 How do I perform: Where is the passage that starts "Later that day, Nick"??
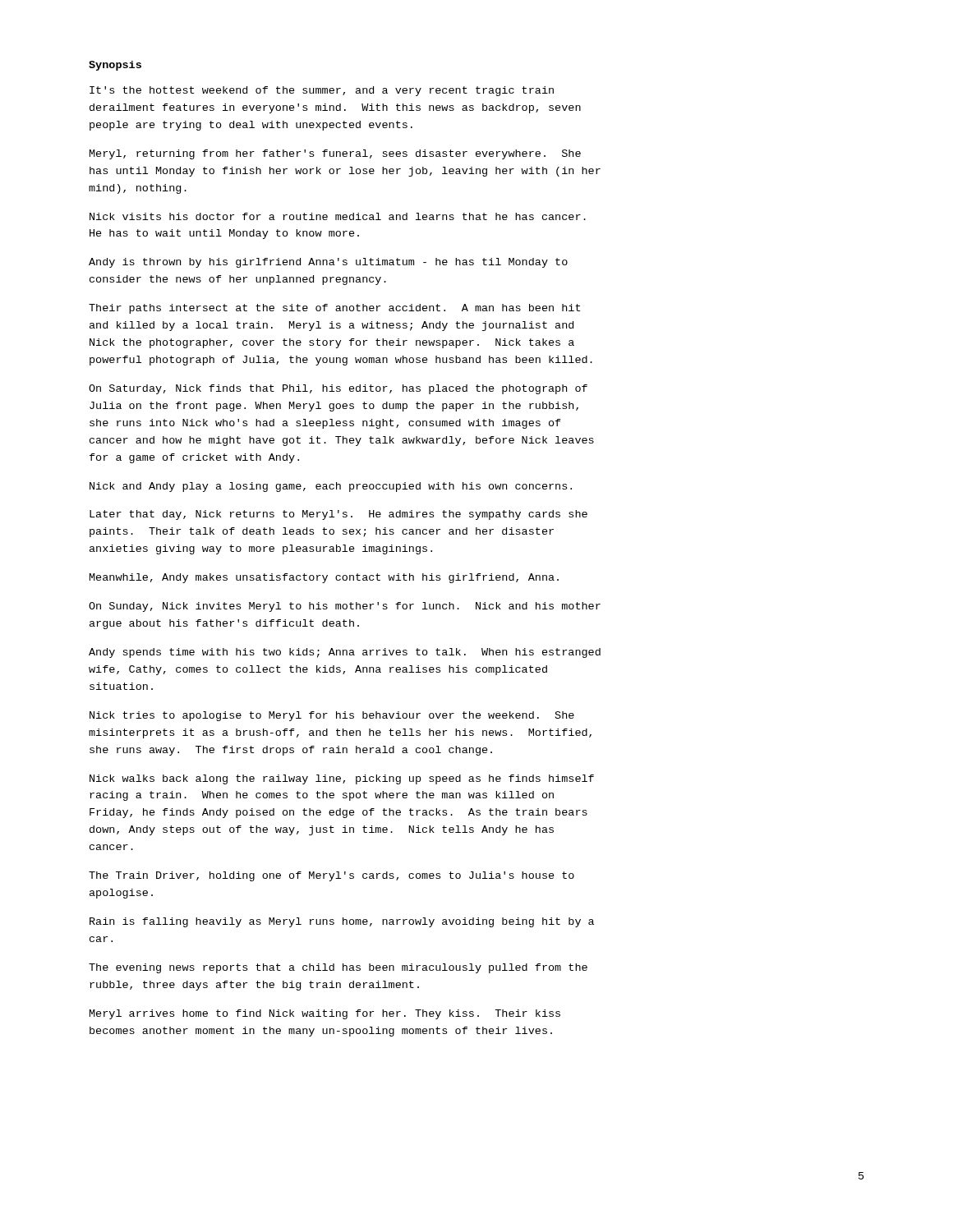tap(338, 532)
